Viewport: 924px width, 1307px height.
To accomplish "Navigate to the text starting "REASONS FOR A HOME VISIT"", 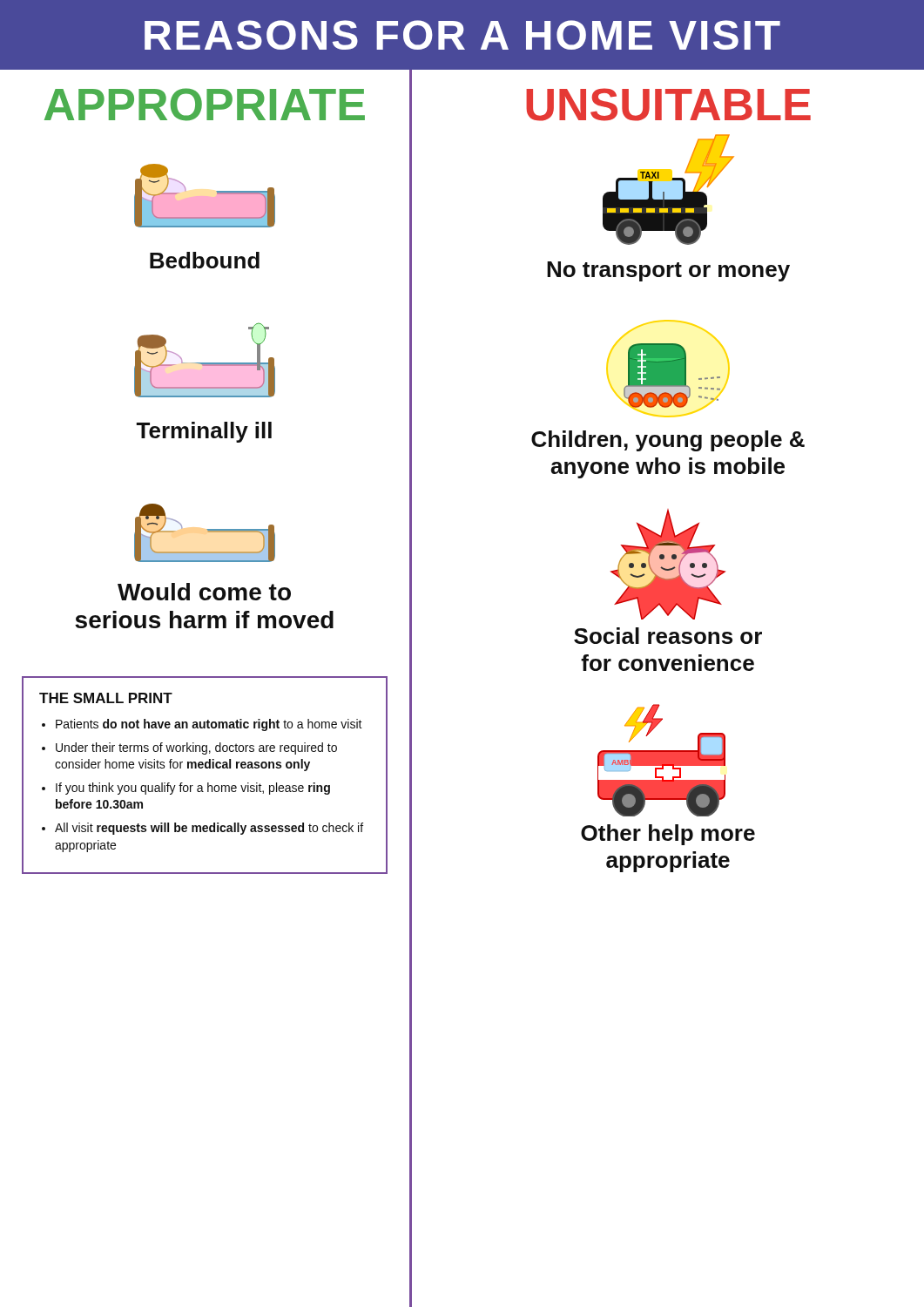I will pos(462,35).
